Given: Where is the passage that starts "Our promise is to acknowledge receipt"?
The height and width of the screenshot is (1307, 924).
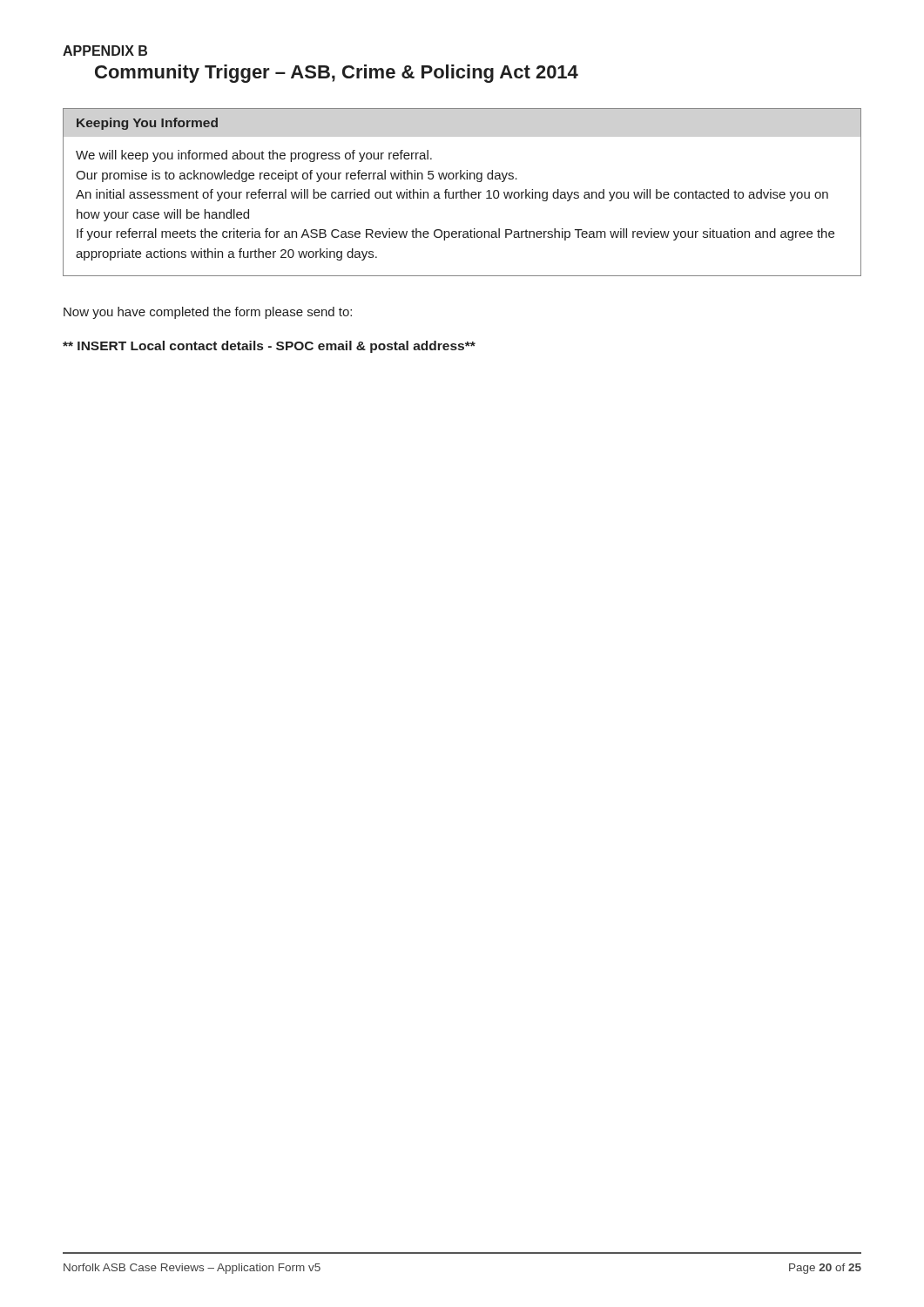Looking at the screenshot, I should (462, 175).
